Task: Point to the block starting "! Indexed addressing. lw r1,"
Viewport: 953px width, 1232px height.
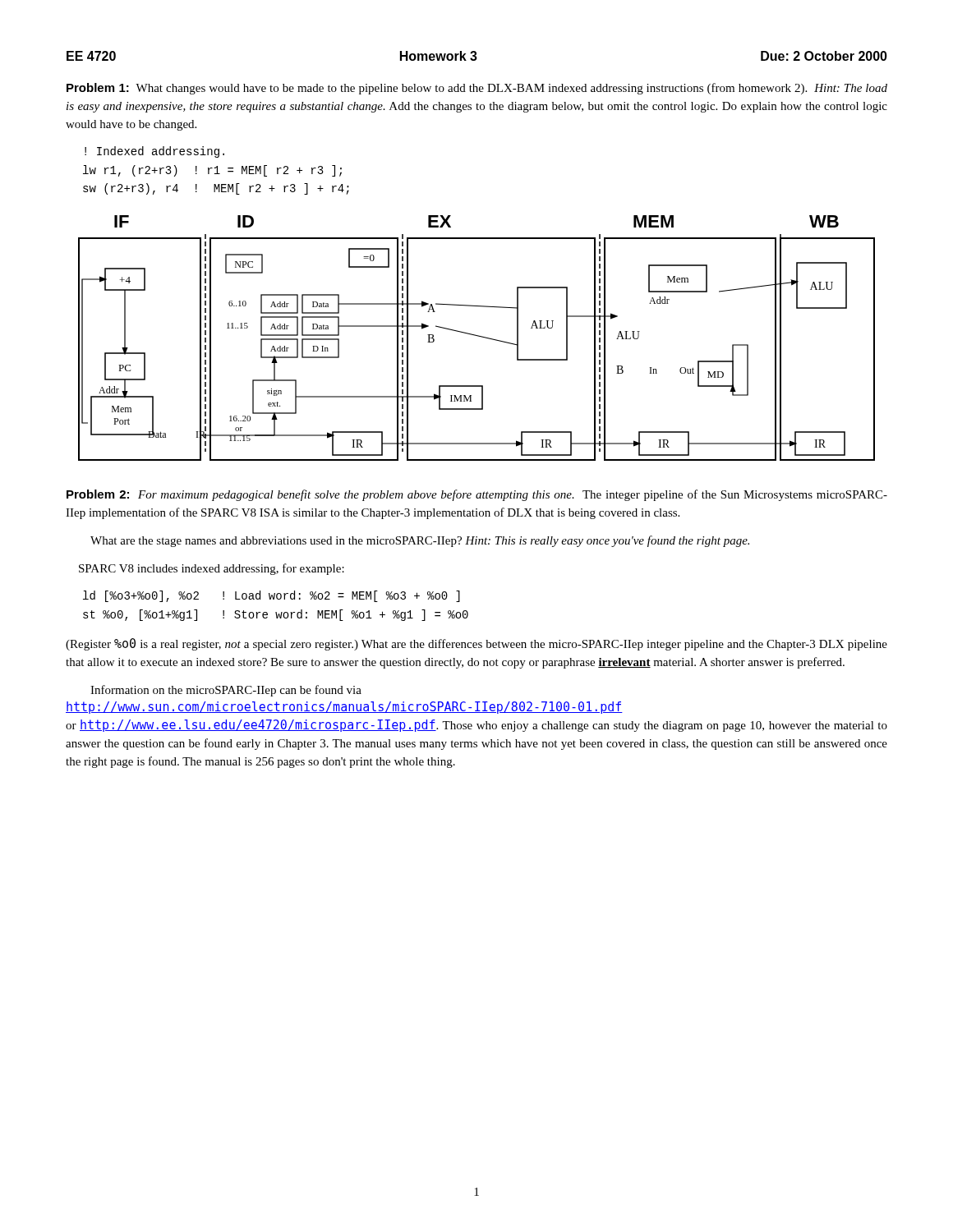Action: 217,171
